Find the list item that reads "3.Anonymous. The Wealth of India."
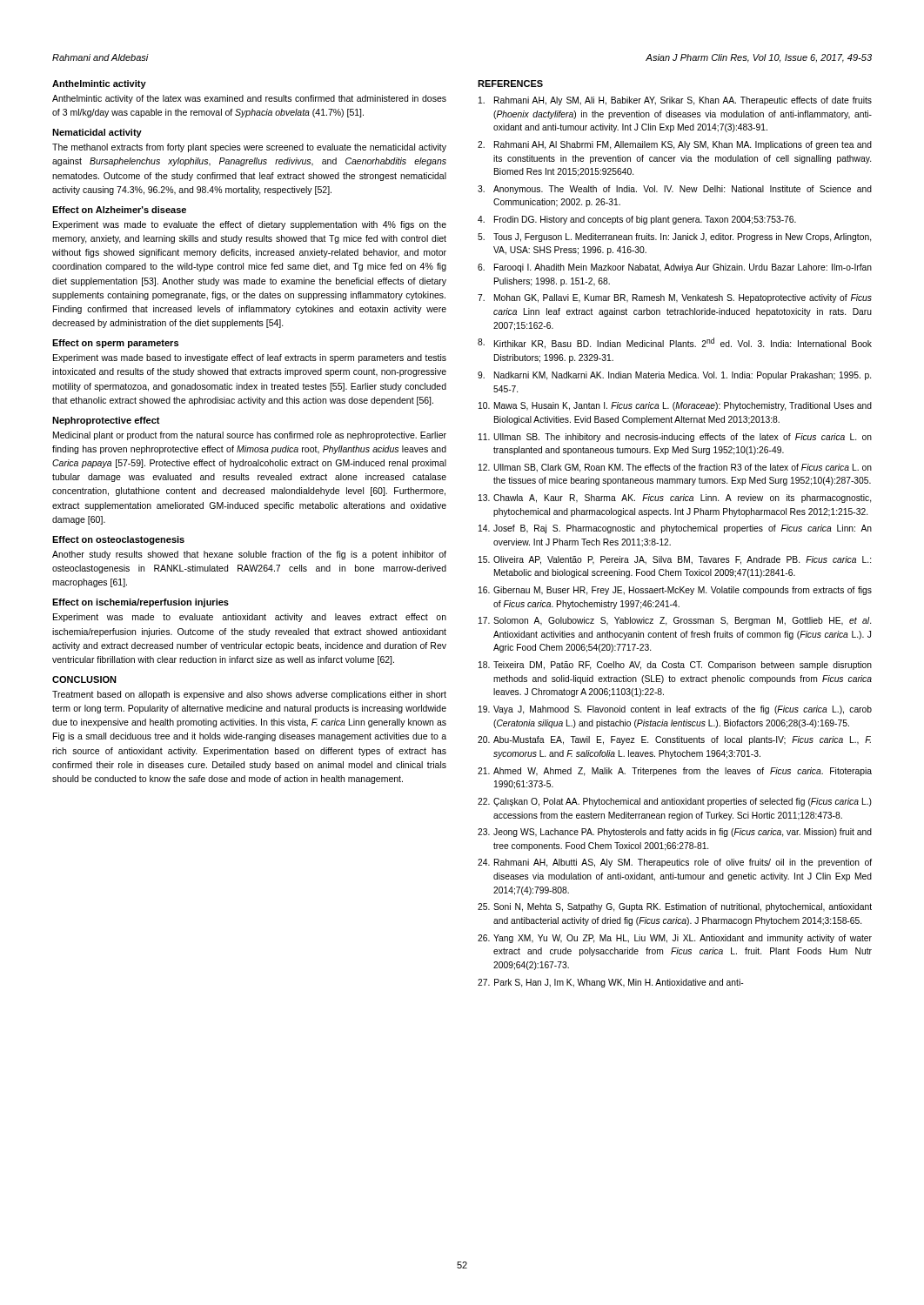The image size is (924, 1305). (x=675, y=196)
